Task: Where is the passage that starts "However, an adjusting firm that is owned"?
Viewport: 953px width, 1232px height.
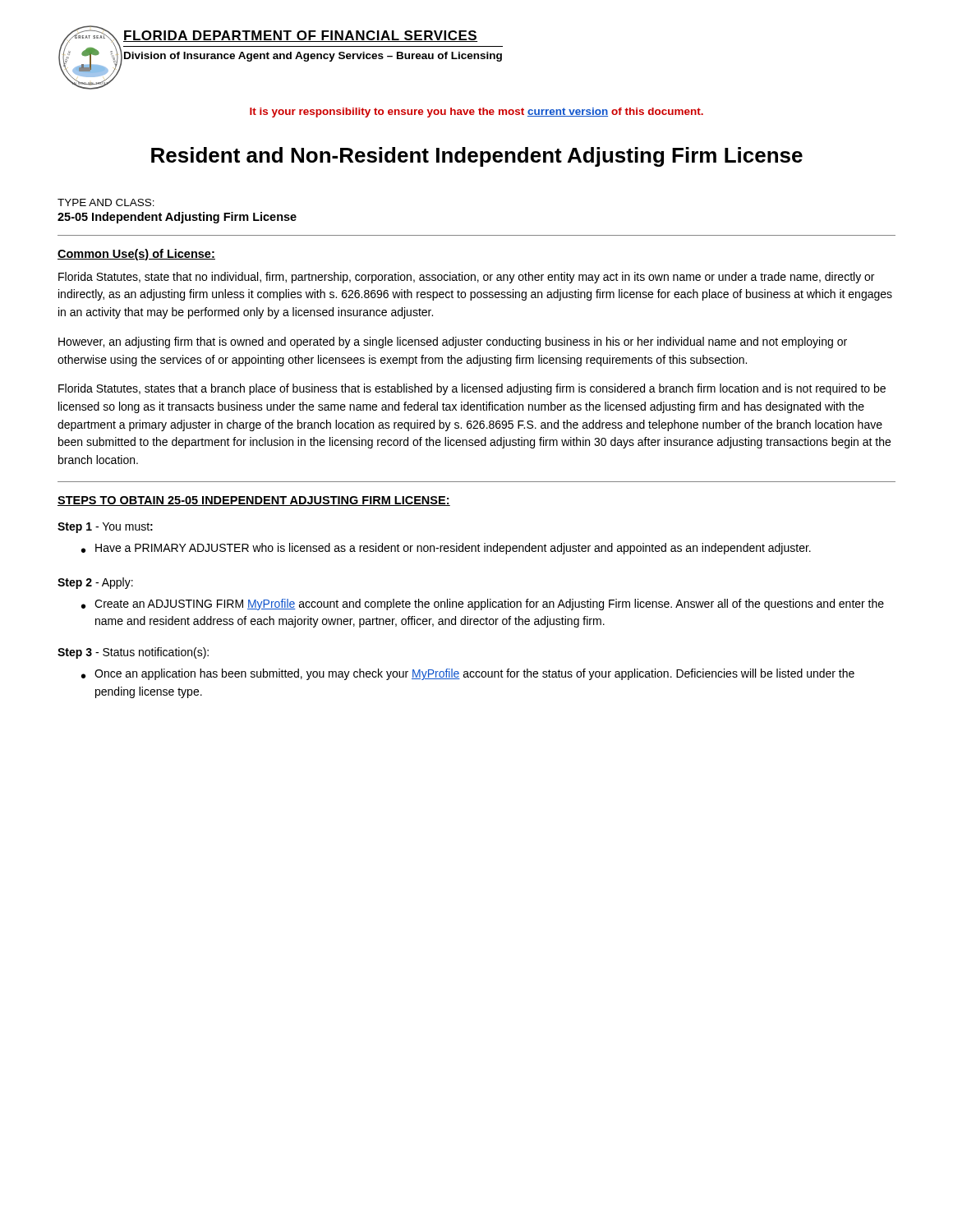Action: (452, 350)
